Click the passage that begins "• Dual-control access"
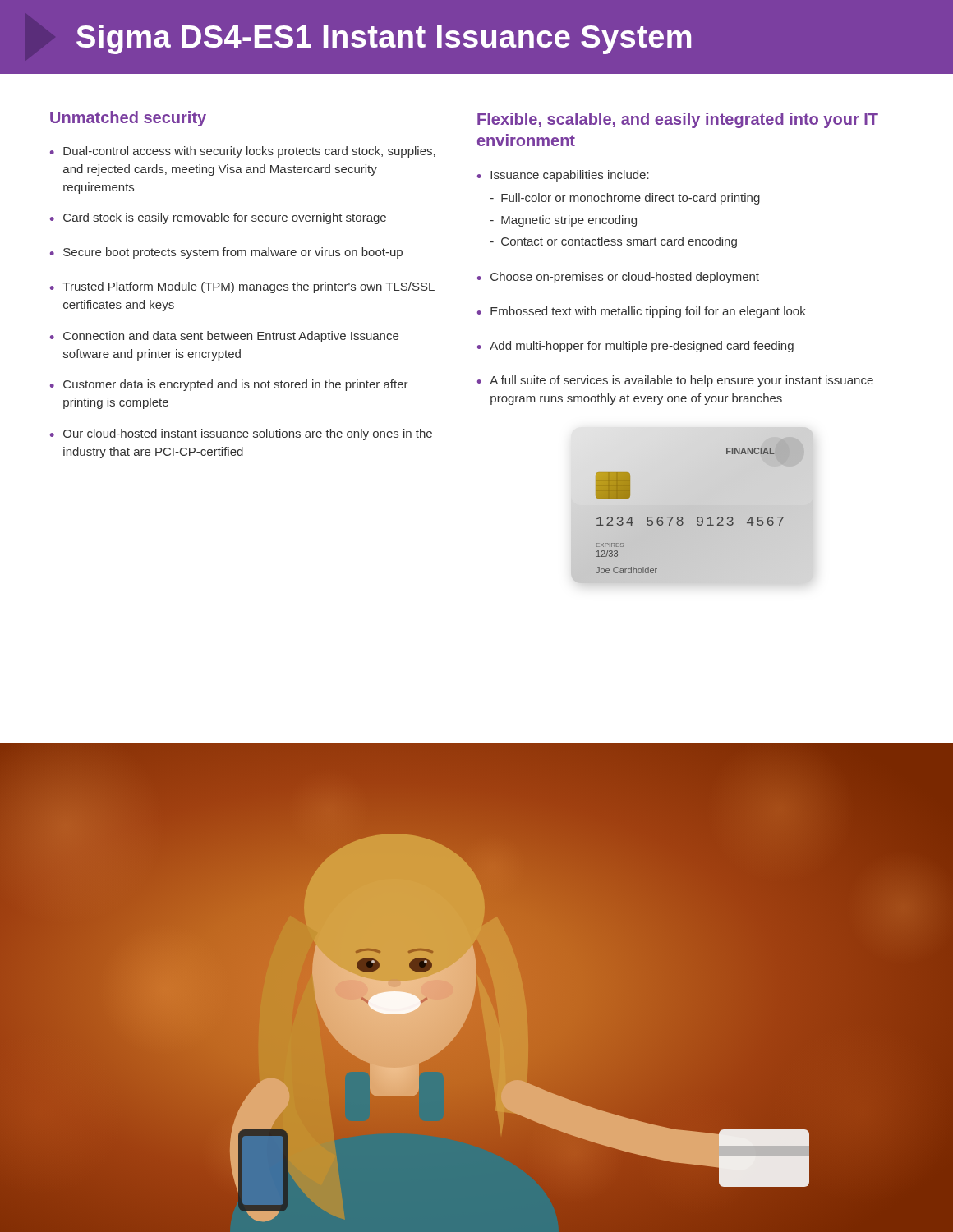 coord(246,169)
